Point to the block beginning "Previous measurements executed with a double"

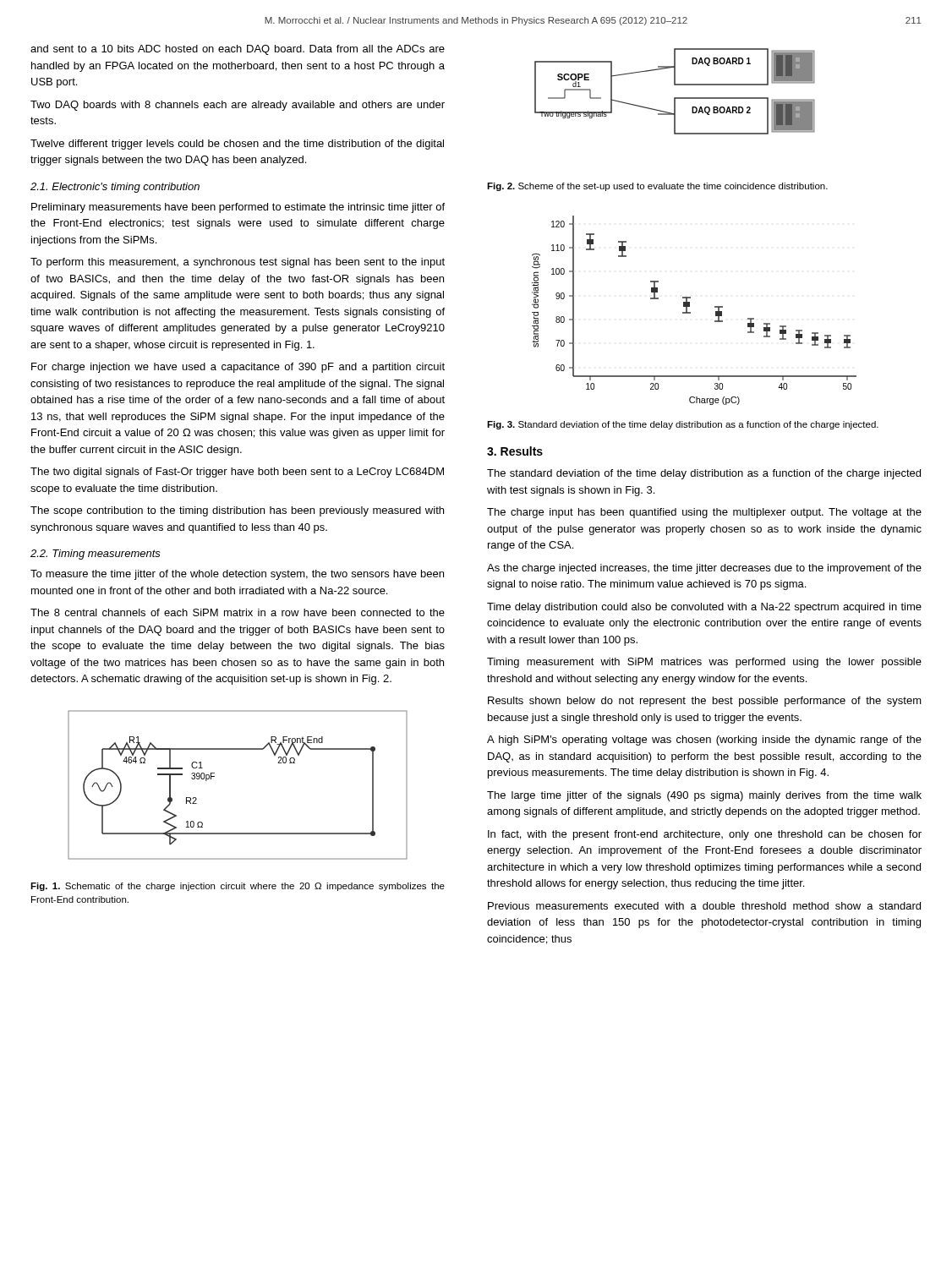pos(704,922)
